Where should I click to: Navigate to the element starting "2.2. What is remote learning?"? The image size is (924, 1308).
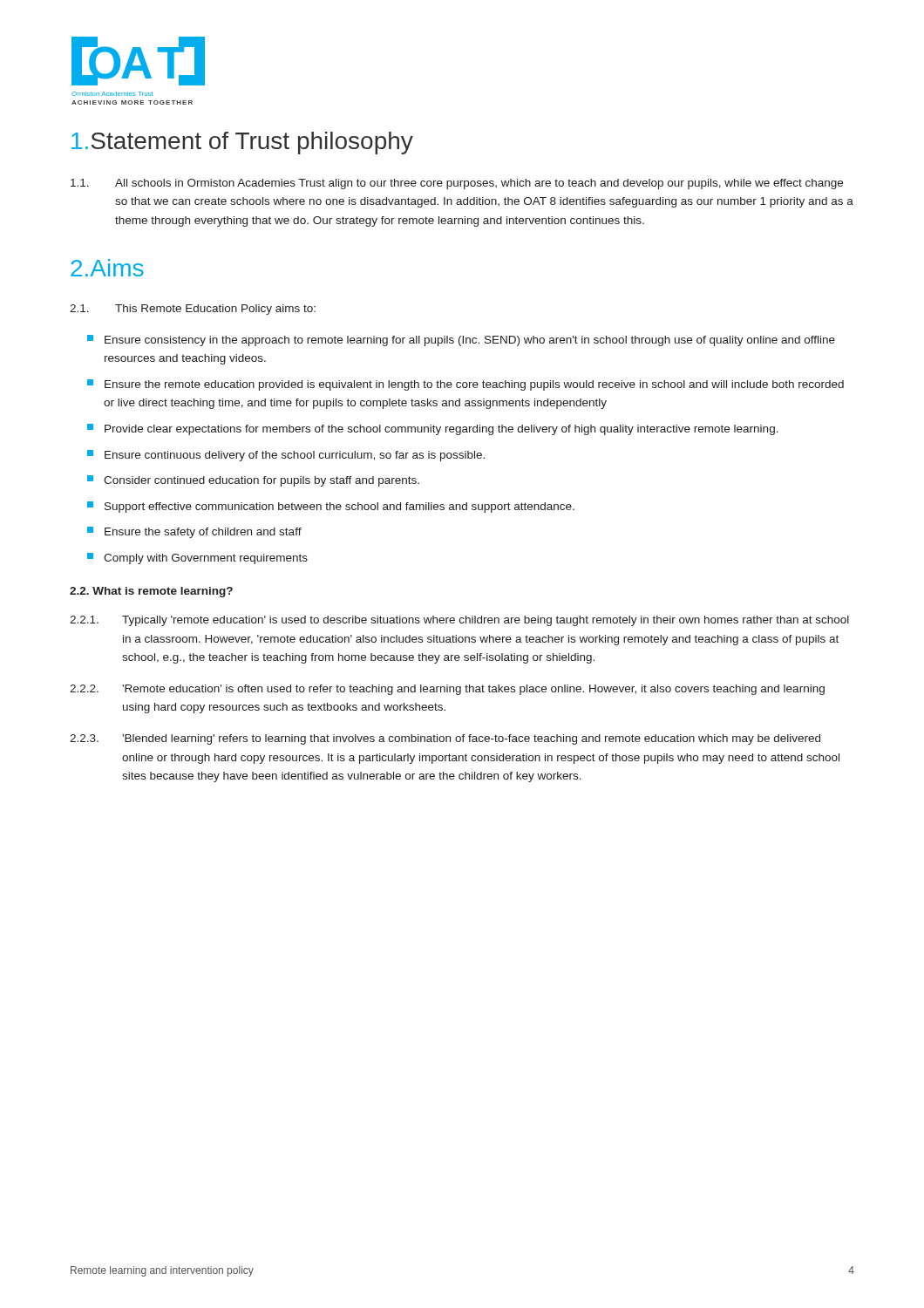pyautogui.click(x=151, y=592)
